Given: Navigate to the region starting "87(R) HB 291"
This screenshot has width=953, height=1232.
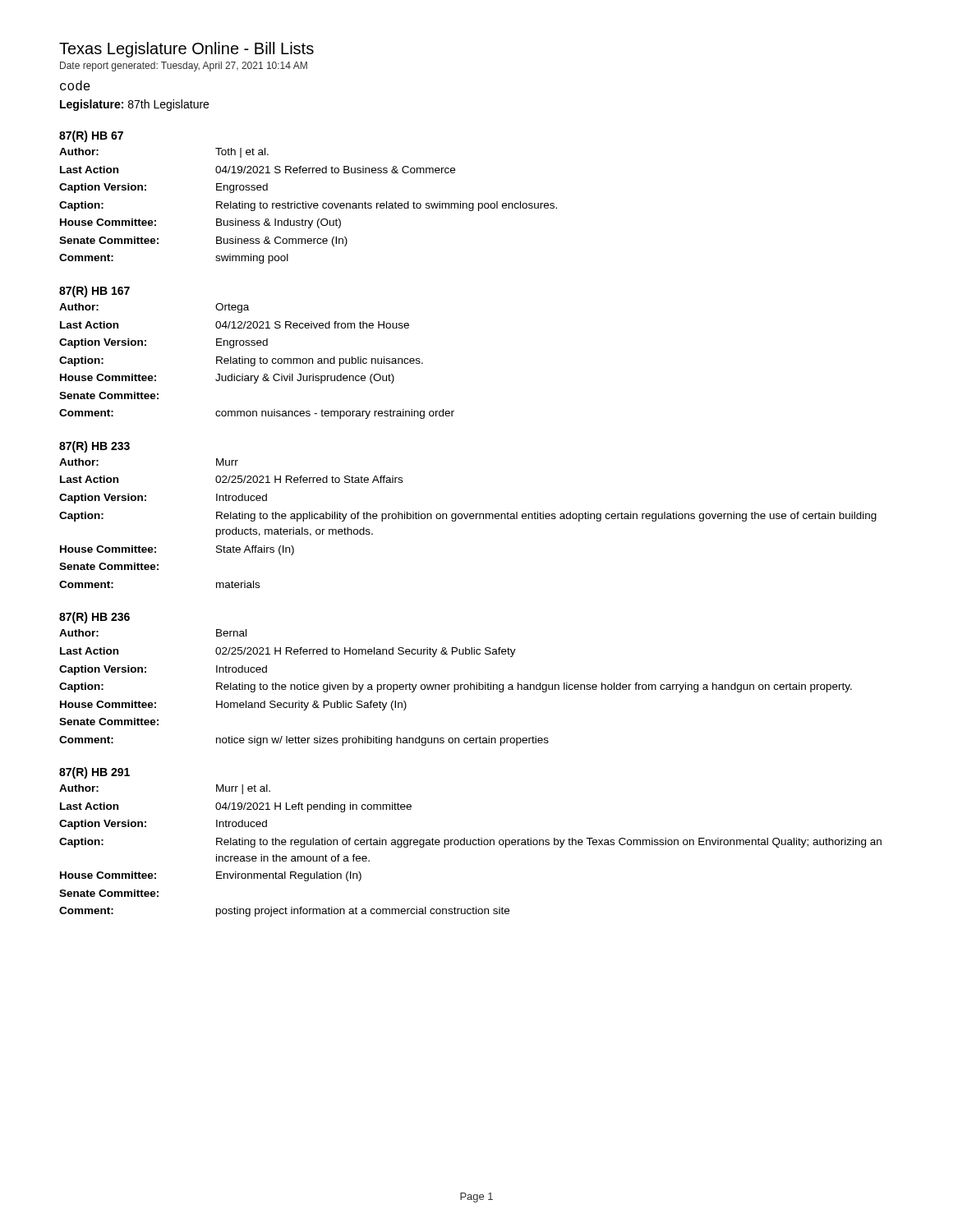Looking at the screenshot, I should (x=95, y=772).
